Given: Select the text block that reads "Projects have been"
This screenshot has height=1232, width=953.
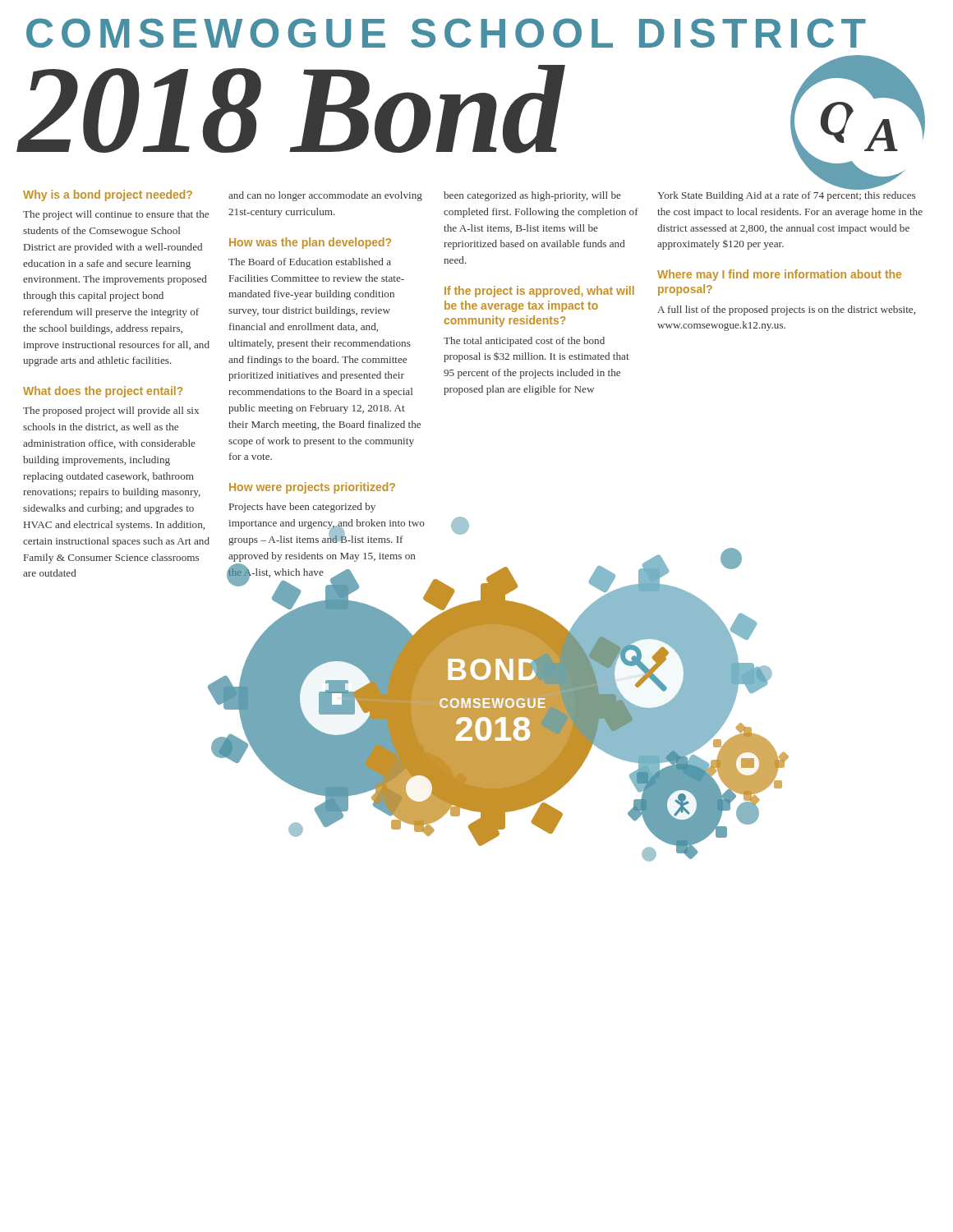Looking at the screenshot, I should pyautogui.click(x=326, y=539).
